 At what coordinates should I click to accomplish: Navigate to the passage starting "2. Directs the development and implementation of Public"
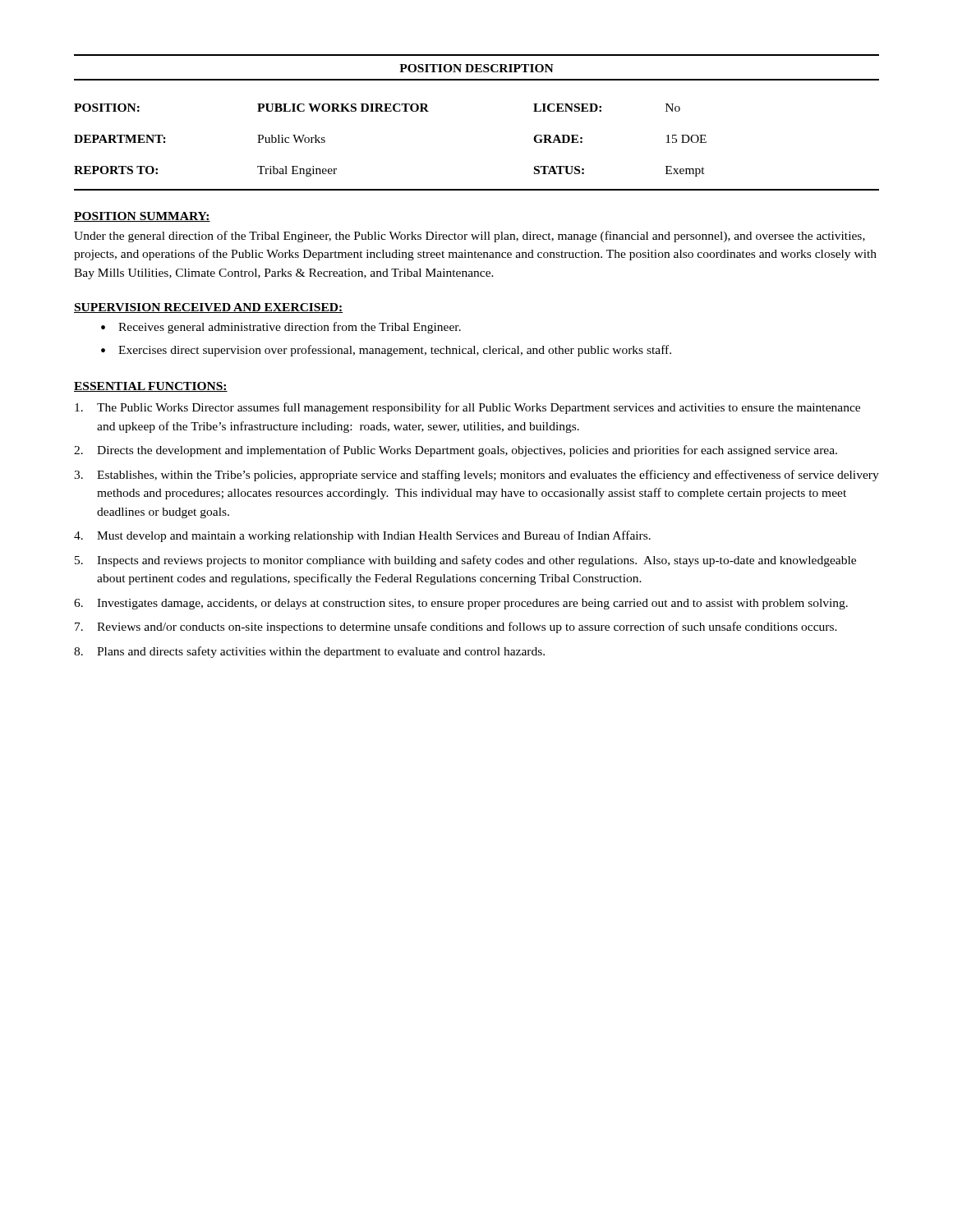(476, 451)
